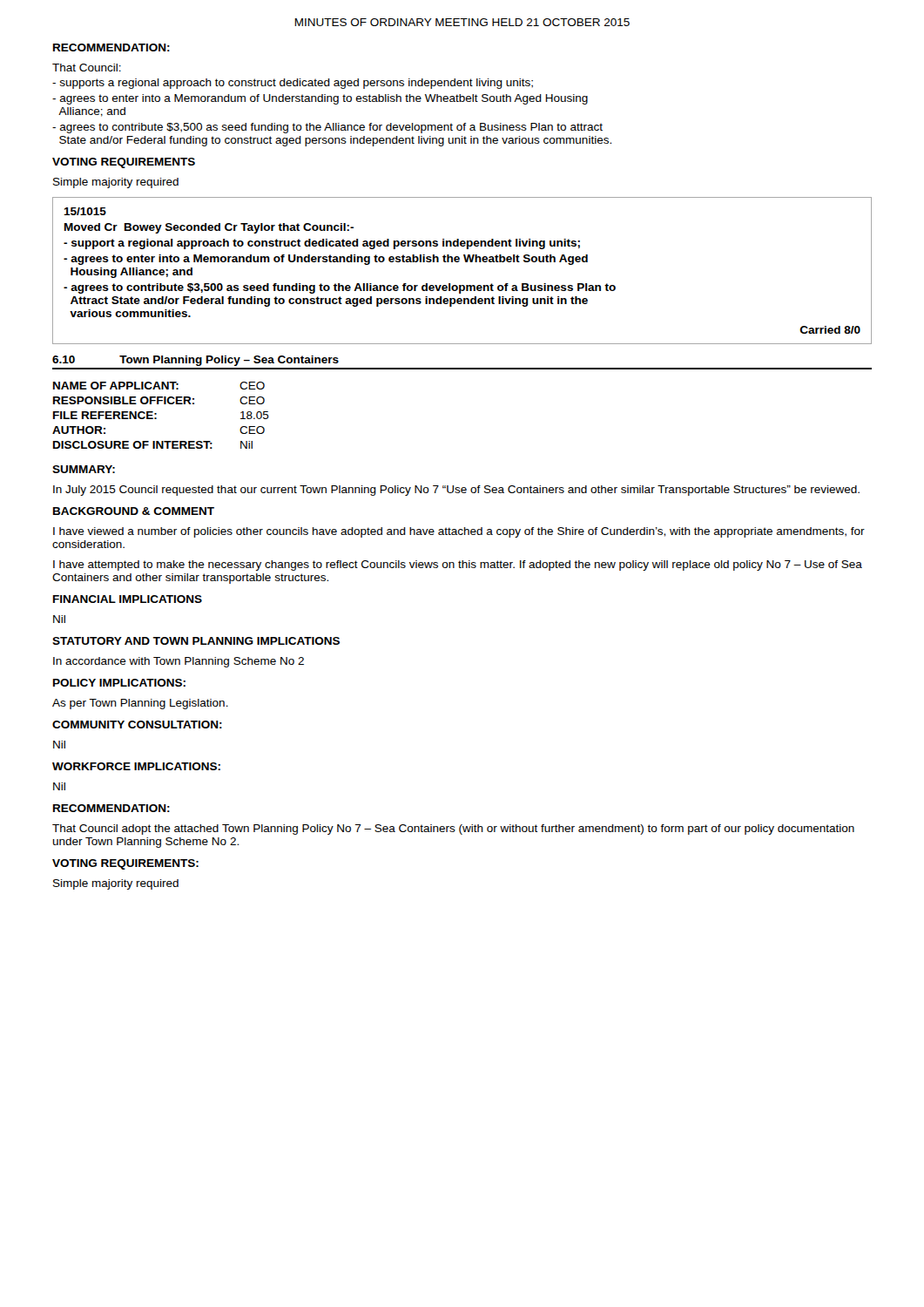The image size is (924, 1307).
Task: Point to the block beginning "agrees to contribute $3,500"
Action: coord(332,133)
